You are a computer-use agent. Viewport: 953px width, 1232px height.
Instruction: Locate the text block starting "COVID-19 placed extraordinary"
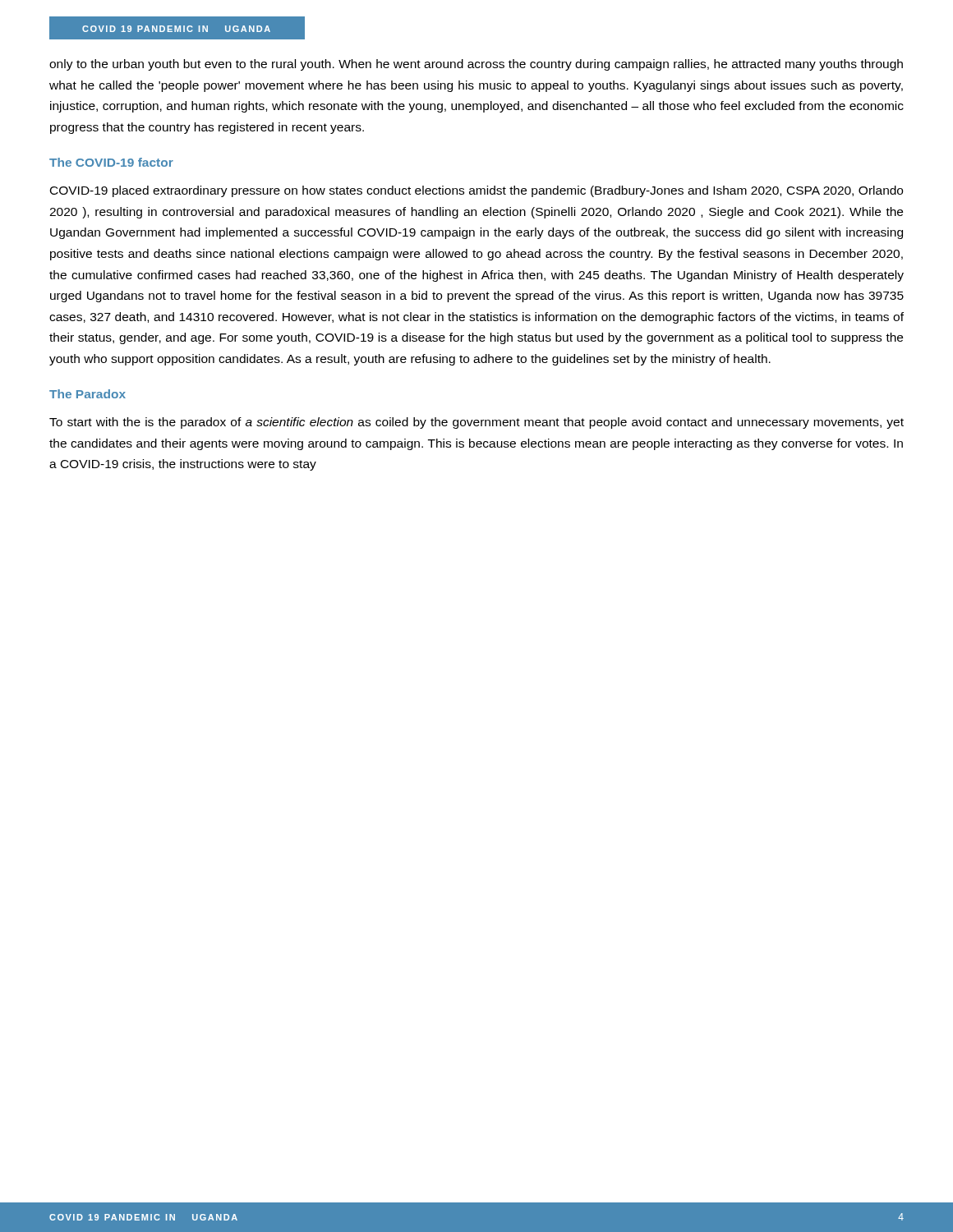pyautogui.click(x=476, y=274)
